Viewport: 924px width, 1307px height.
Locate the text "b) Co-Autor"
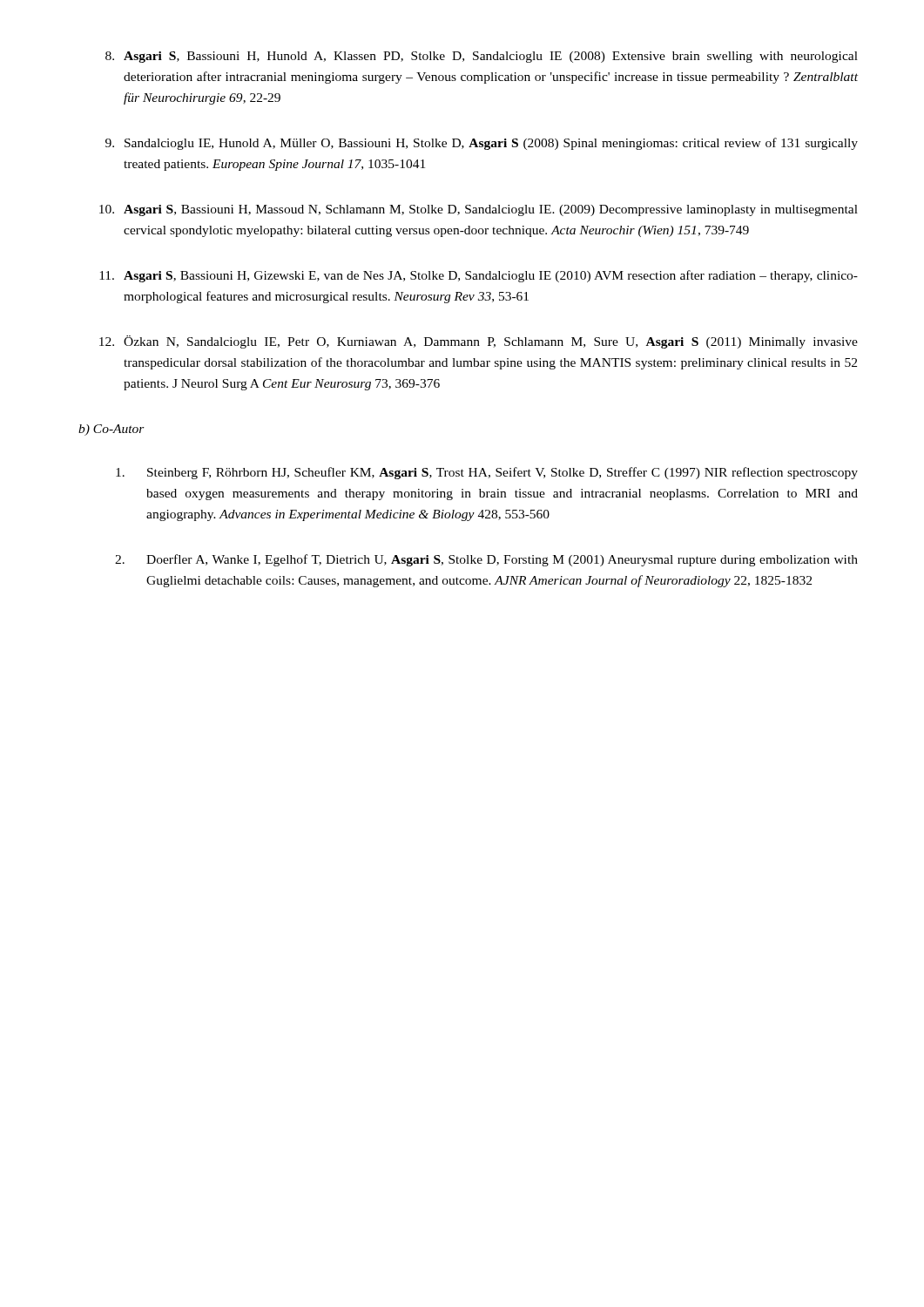click(111, 428)
